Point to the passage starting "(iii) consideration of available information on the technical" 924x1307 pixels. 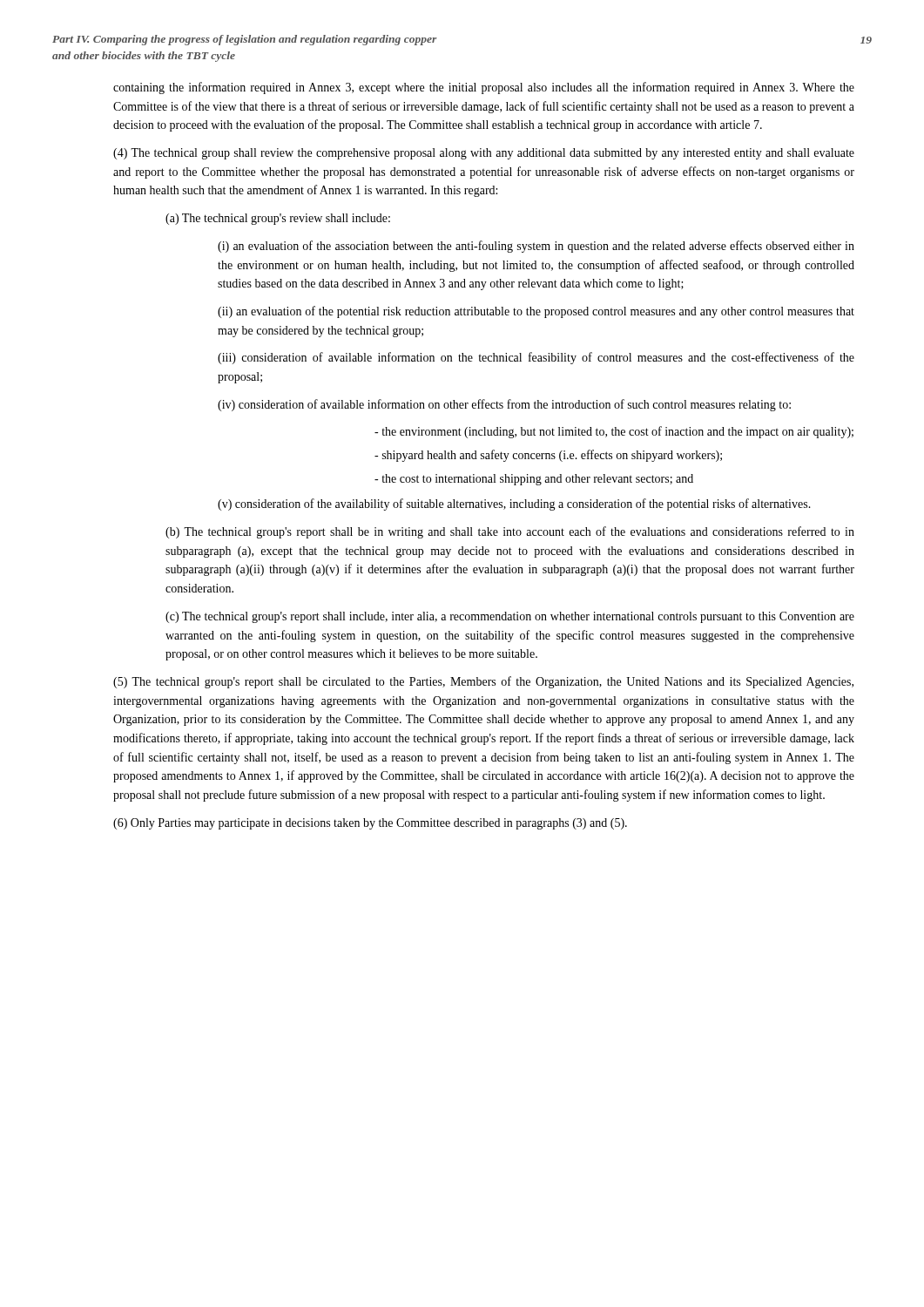coord(536,367)
